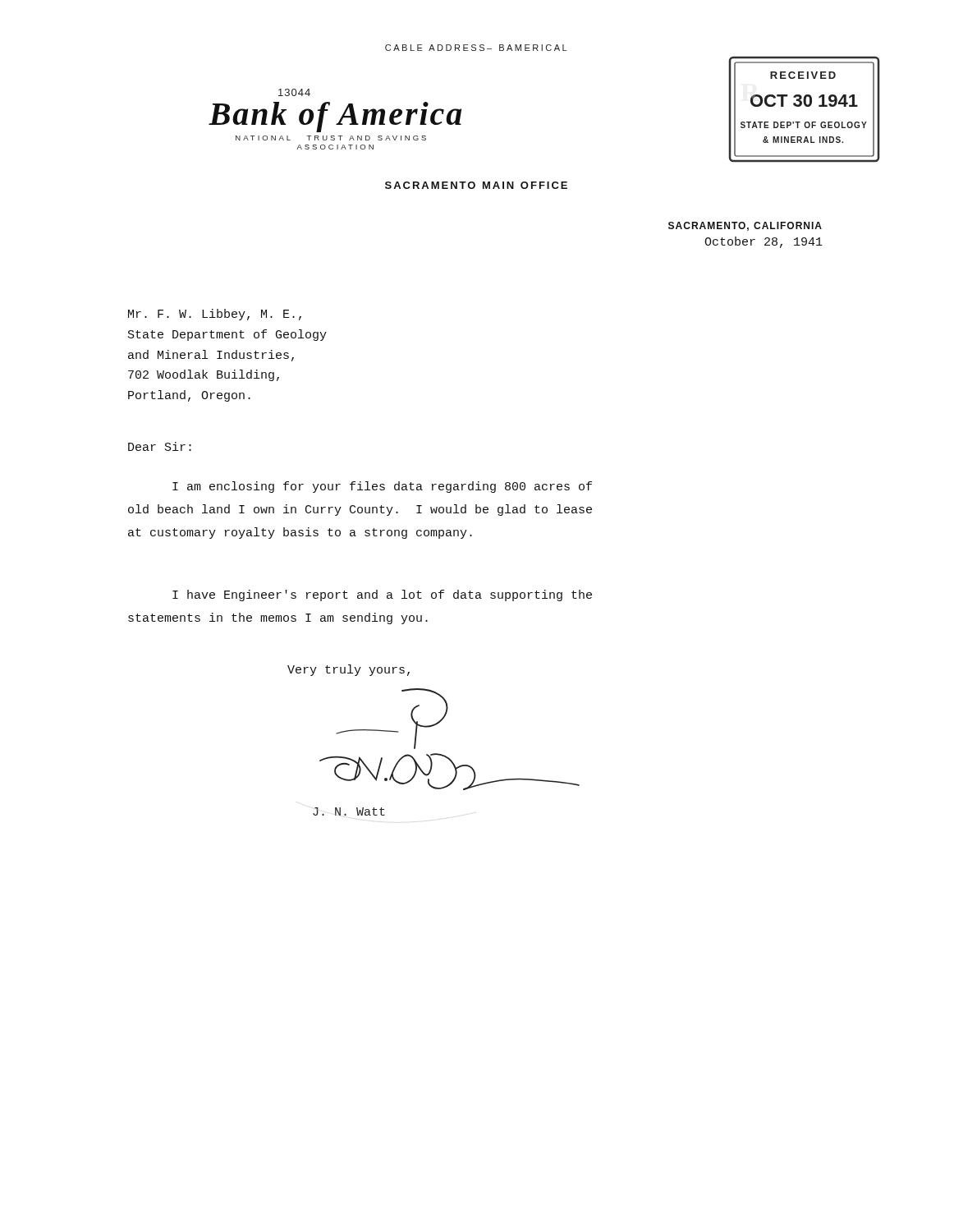Image resolution: width=954 pixels, height=1232 pixels.
Task: Click on the text block containing "I am enclosing for your"
Action: click(360, 510)
